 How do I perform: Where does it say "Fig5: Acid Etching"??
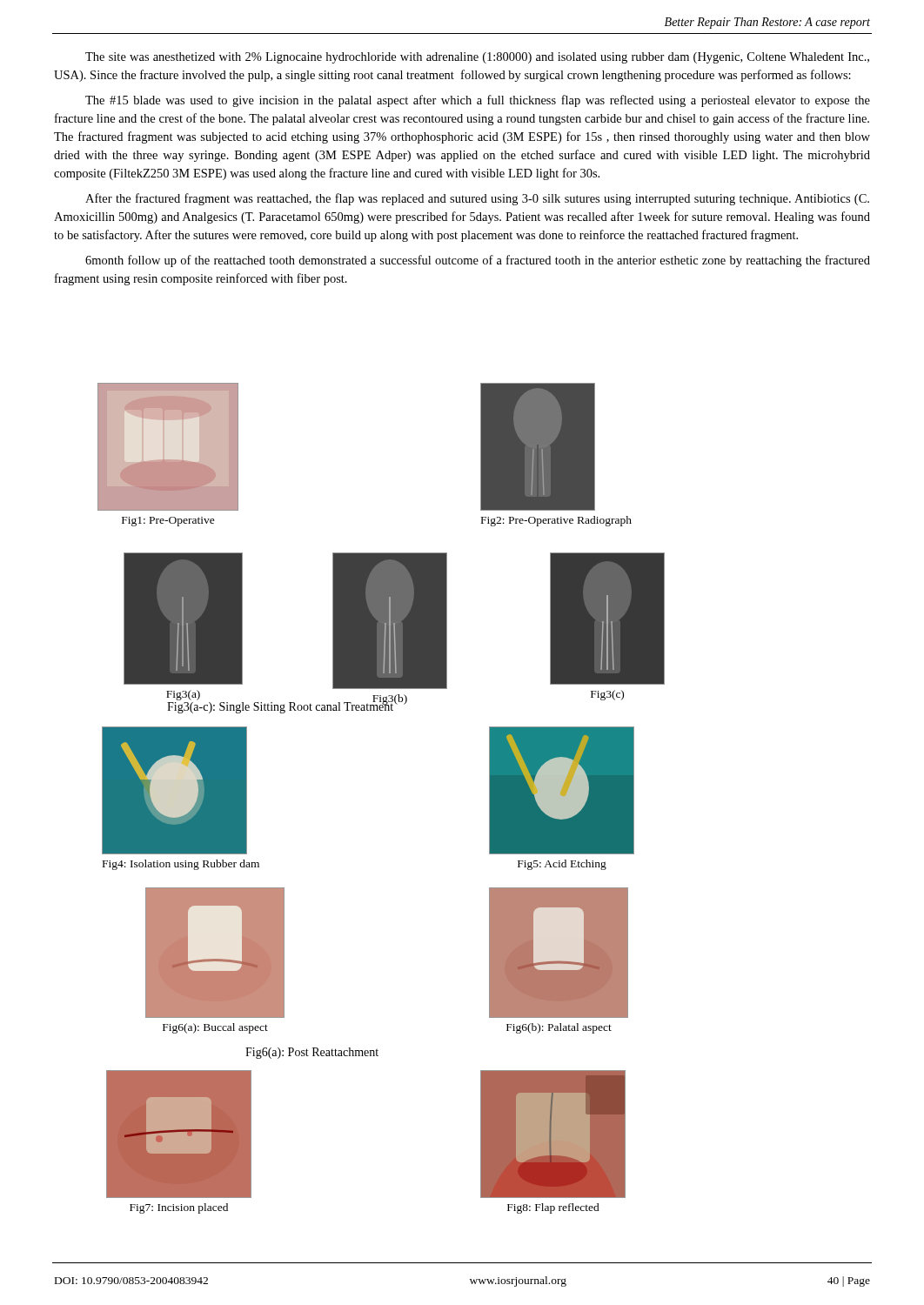click(x=562, y=864)
